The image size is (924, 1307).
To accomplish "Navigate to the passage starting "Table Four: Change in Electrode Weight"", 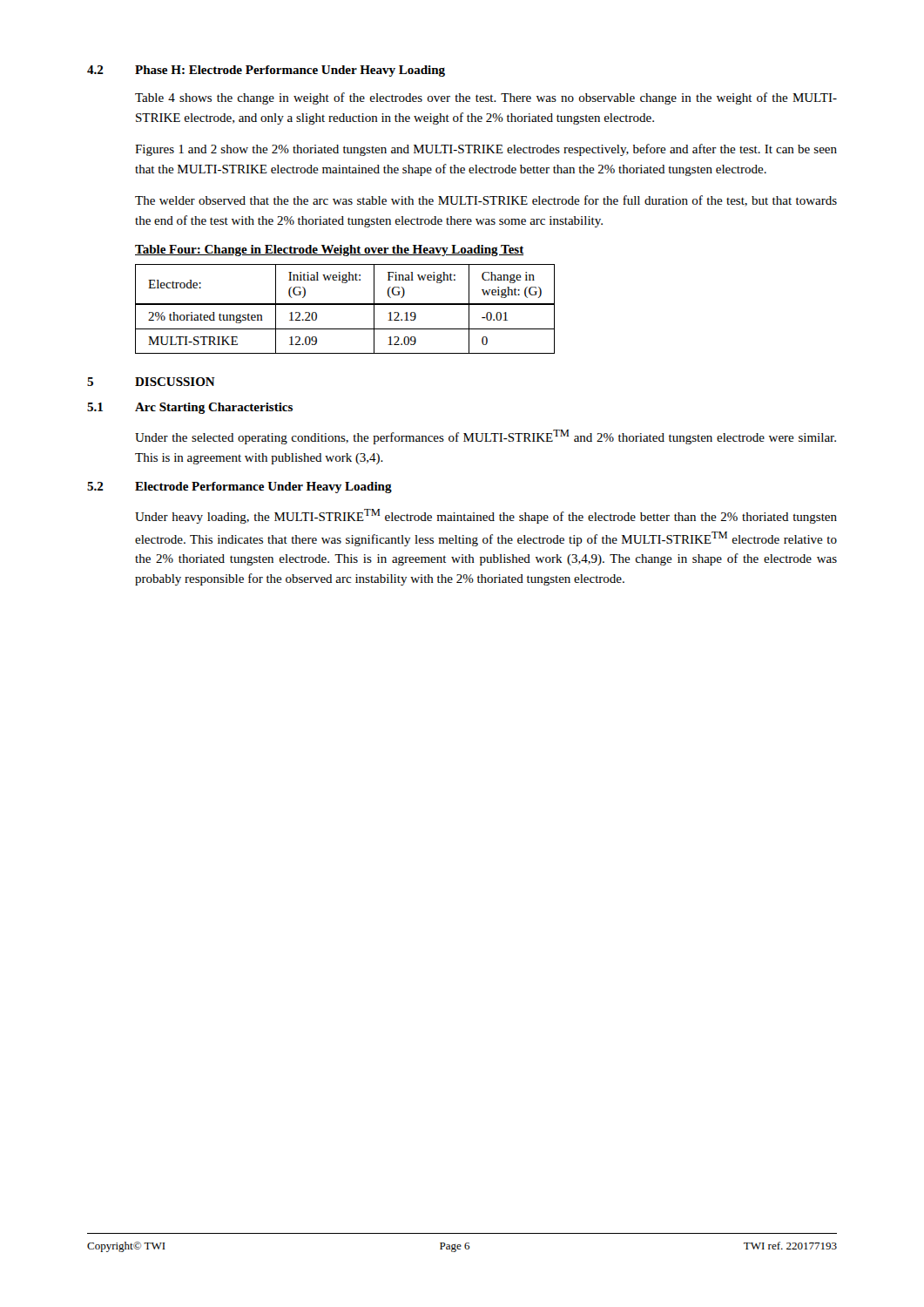I will click(x=329, y=249).
